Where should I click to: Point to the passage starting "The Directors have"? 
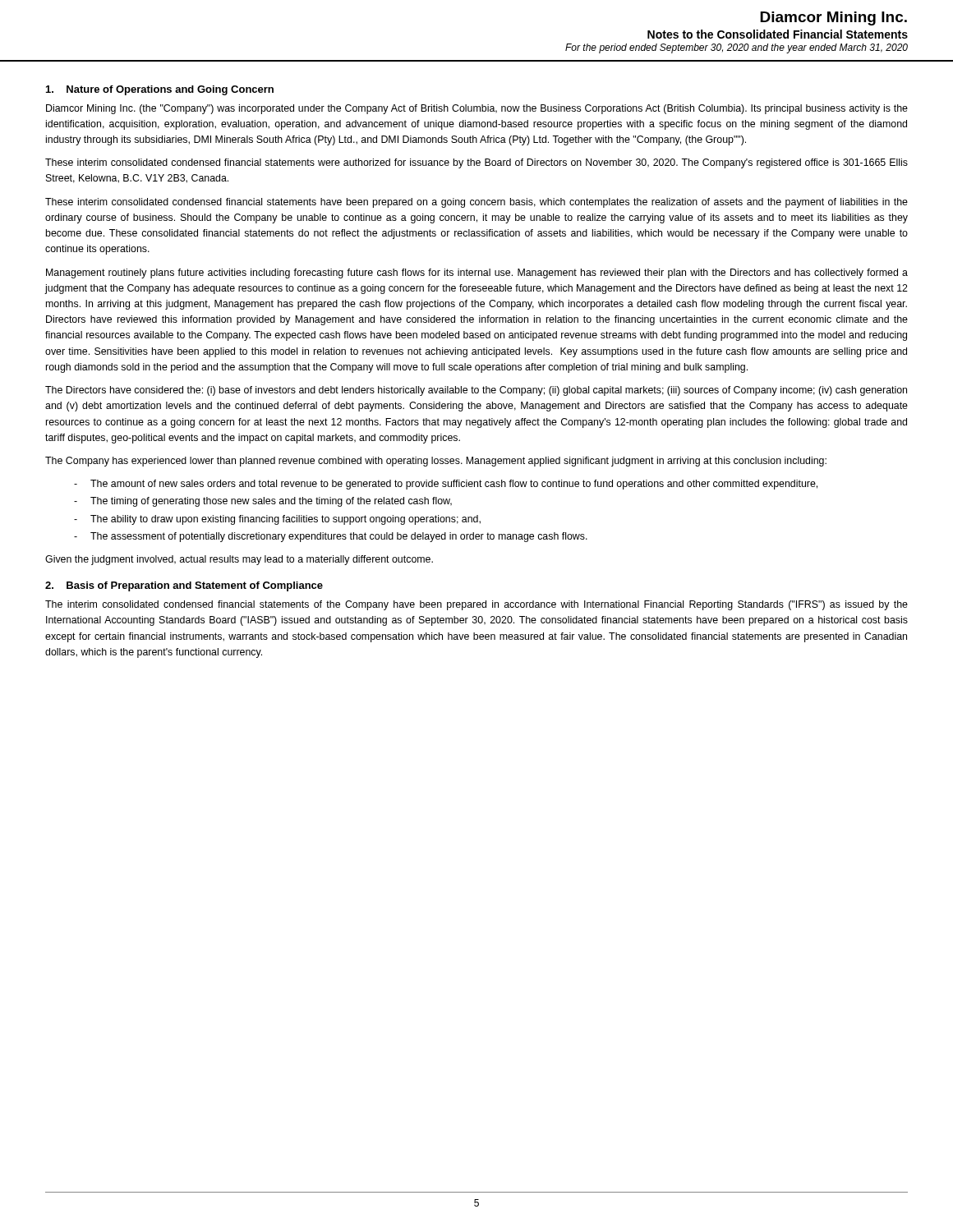(476, 414)
